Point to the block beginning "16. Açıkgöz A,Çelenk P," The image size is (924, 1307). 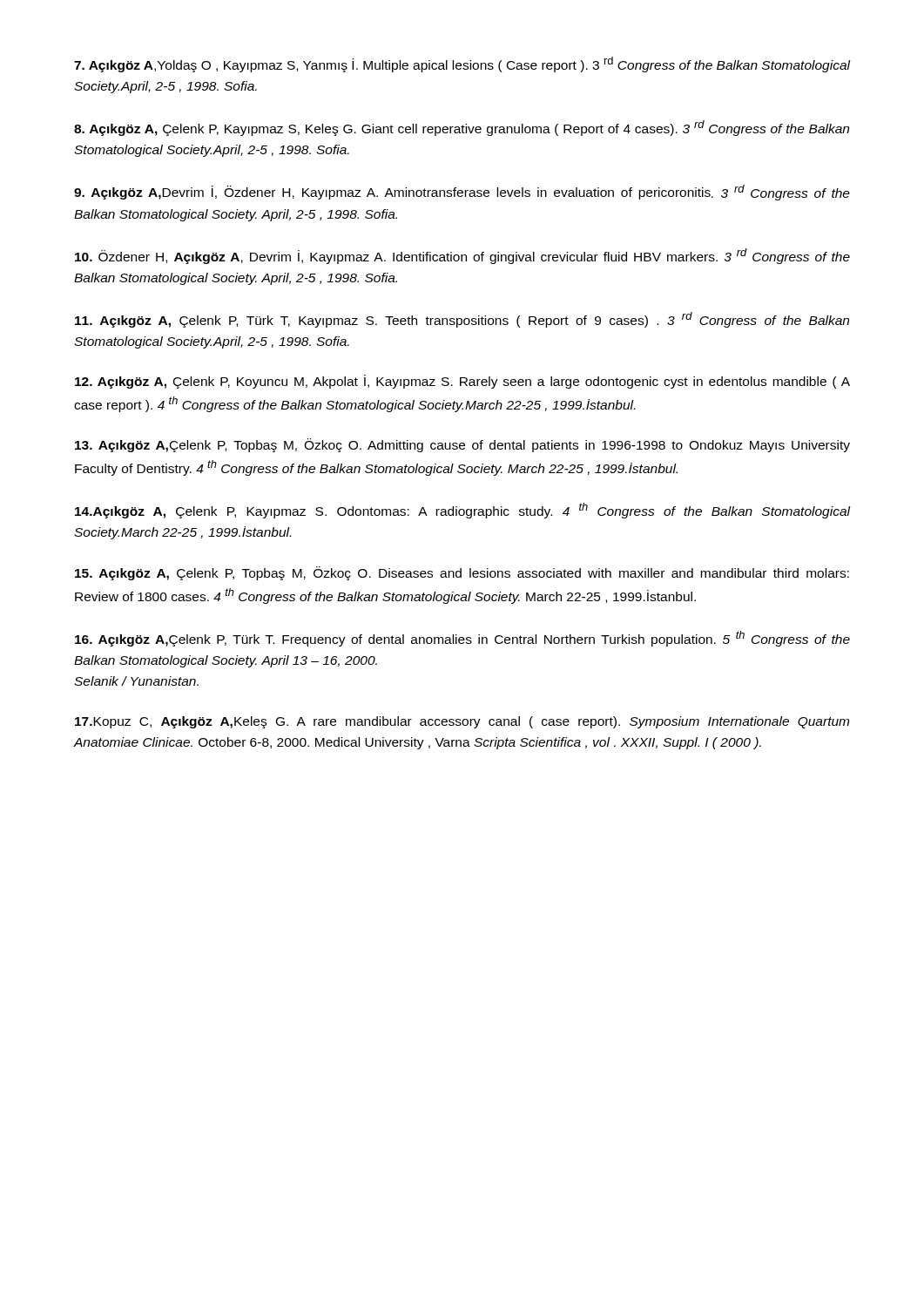pos(462,639)
